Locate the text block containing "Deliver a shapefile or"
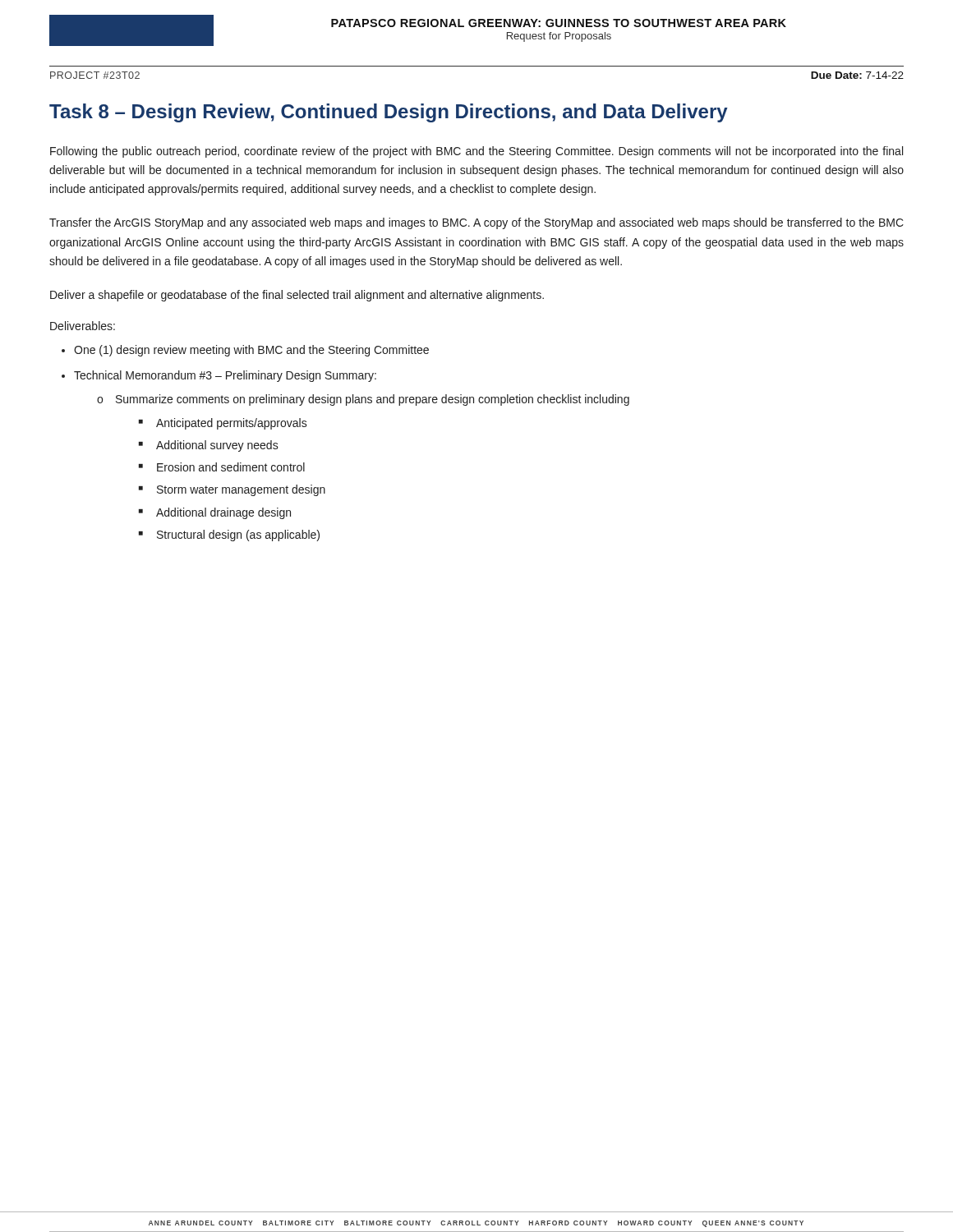953x1232 pixels. (x=297, y=295)
